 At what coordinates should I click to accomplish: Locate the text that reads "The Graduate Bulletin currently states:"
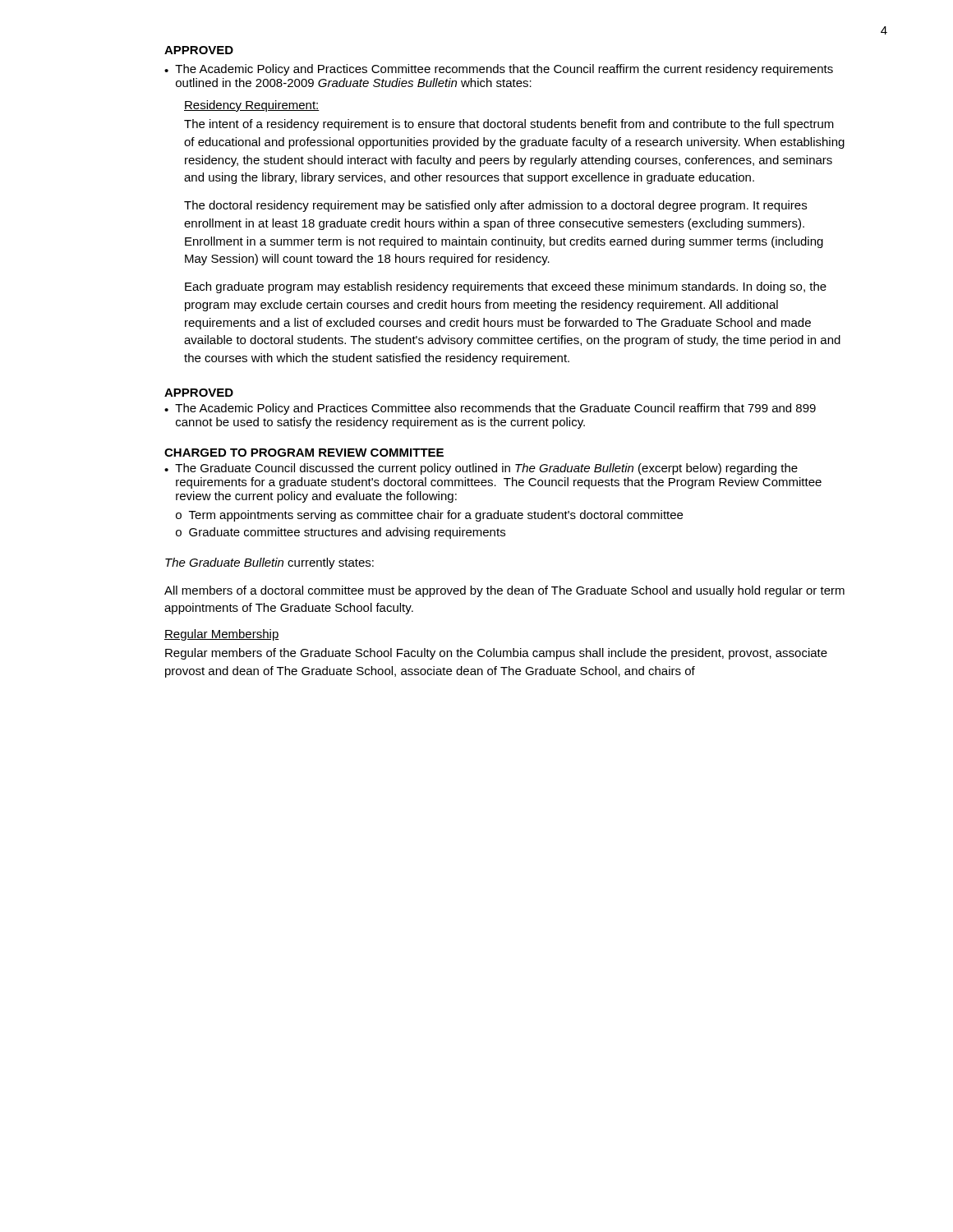(x=269, y=562)
